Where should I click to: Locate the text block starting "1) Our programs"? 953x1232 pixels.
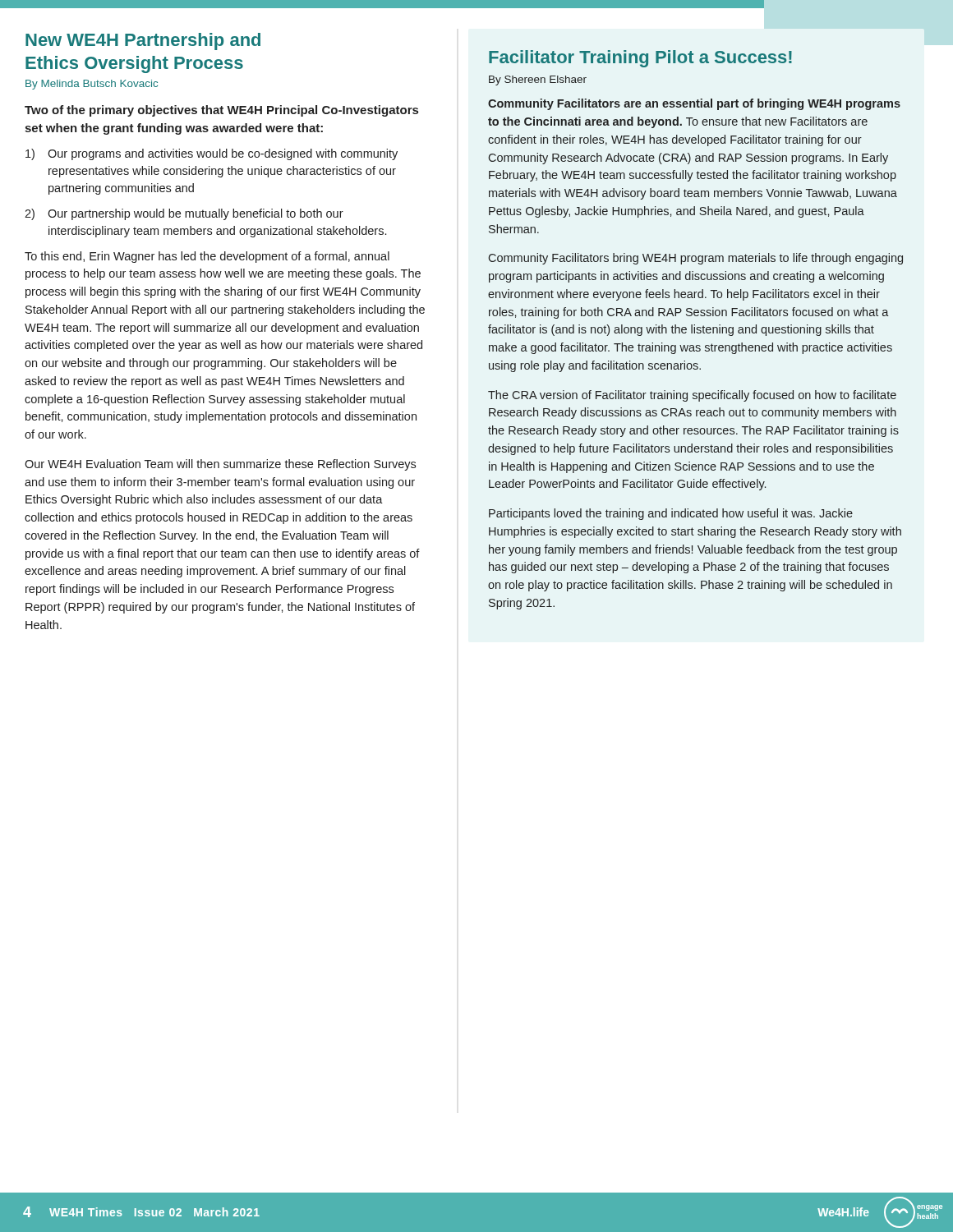coord(226,171)
